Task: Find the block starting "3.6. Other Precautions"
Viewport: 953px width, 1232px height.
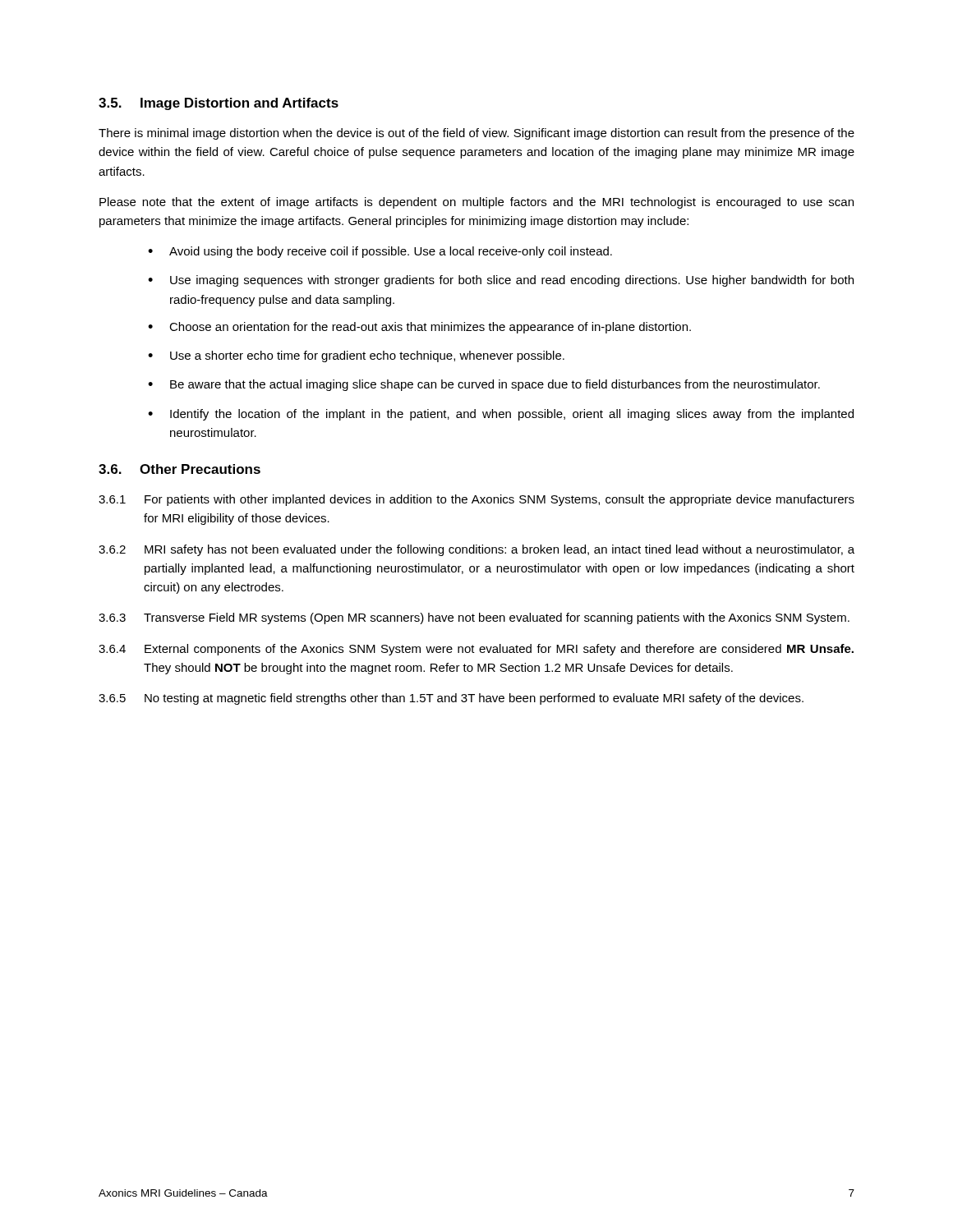Action: (180, 470)
